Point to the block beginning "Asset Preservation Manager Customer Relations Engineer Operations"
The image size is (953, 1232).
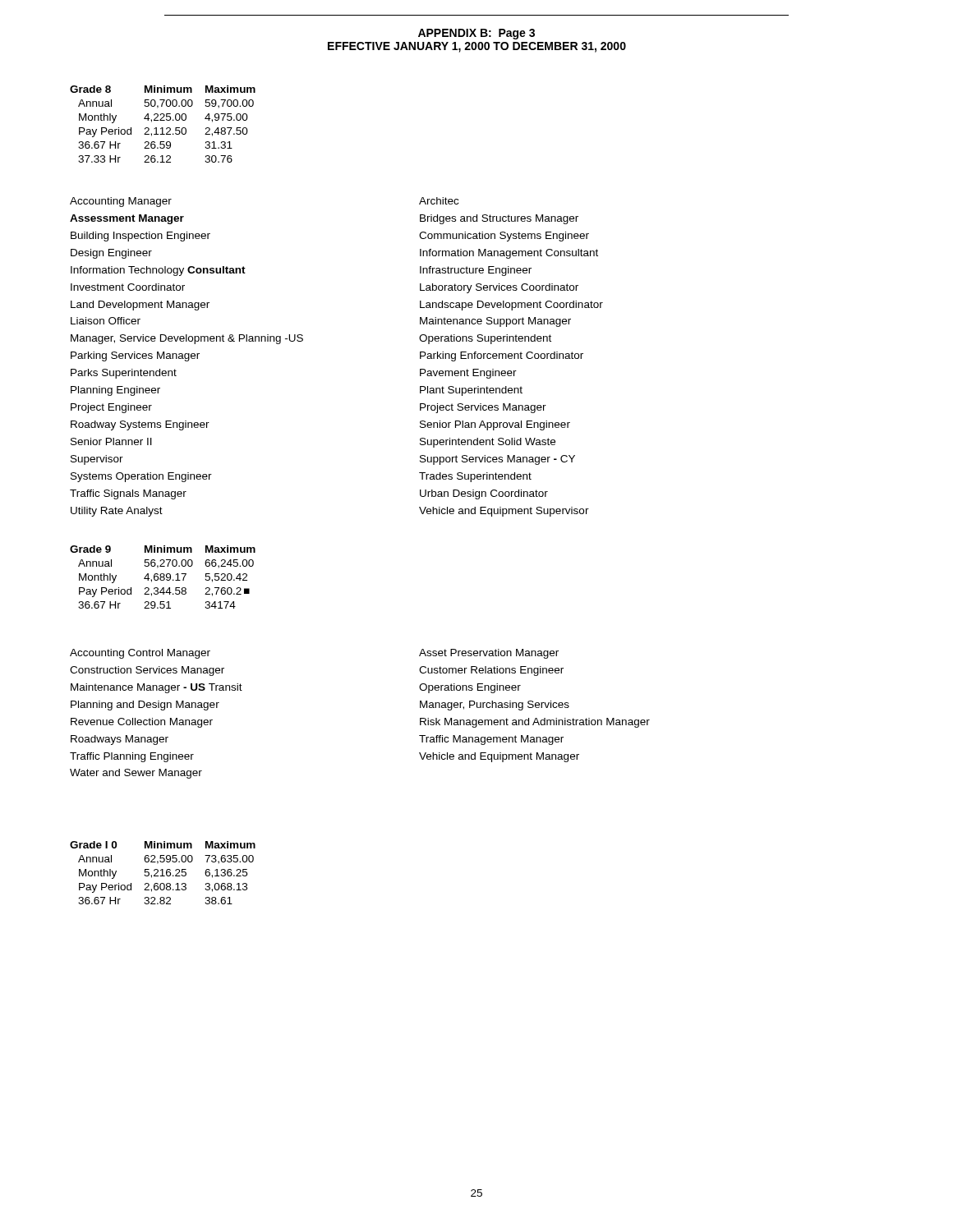point(534,704)
